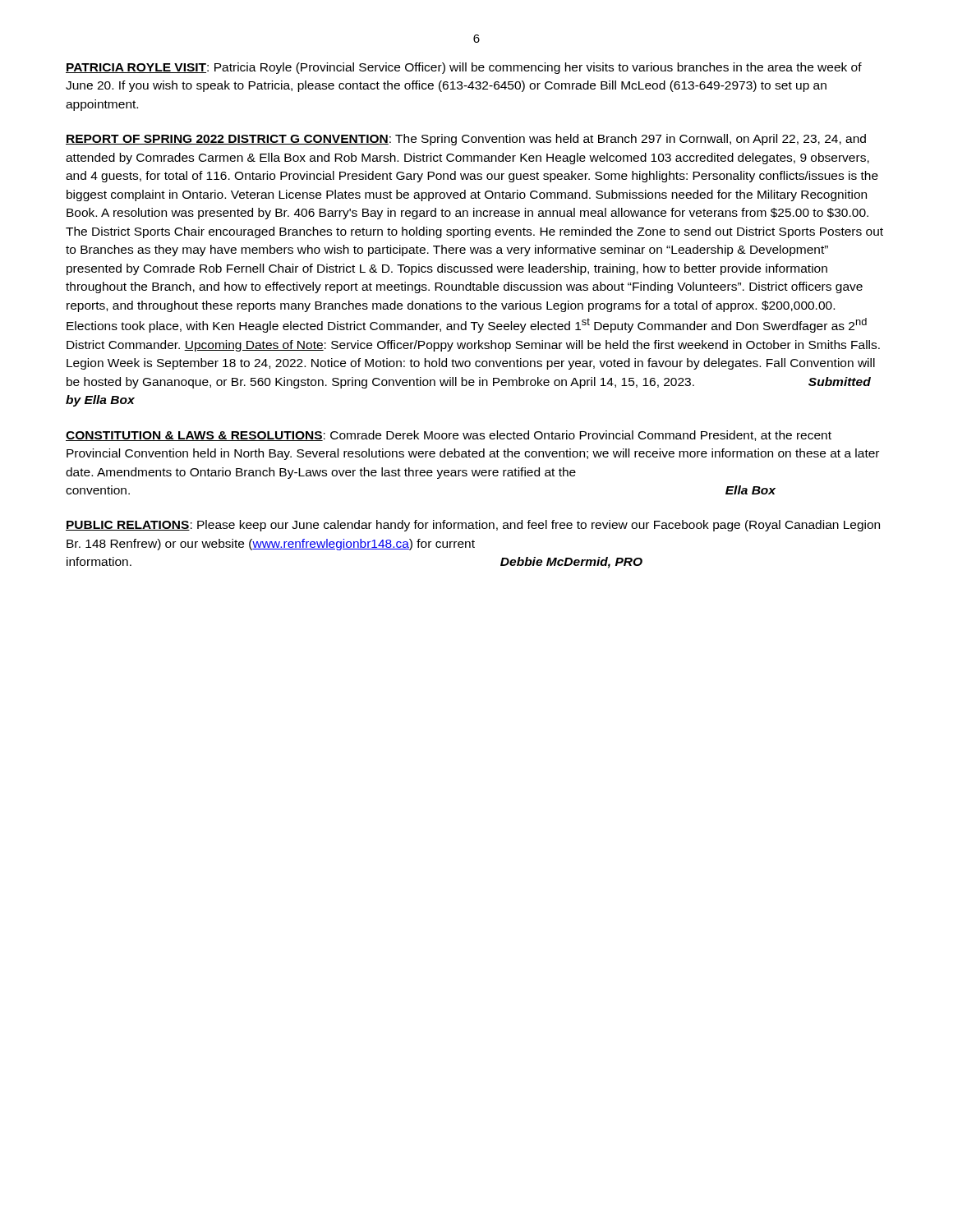The height and width of the screenshot is (1232, 953).
Task: Click on the text block with the text "CONSTITUTION & LAWS & RESOLUTIONS: Comrade"
Action: point(473,462)
